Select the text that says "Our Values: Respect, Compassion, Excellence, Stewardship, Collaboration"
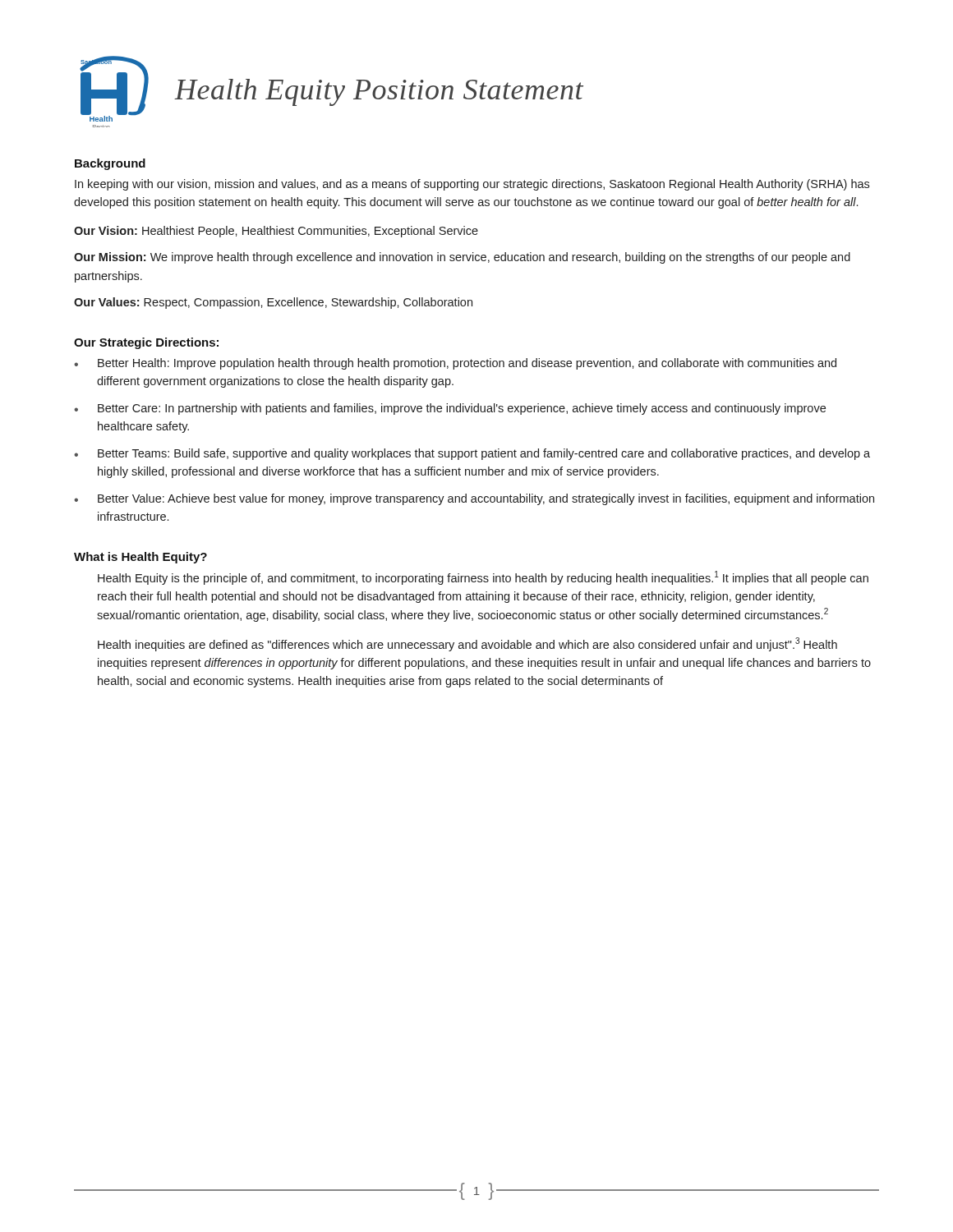This screenshot has width=953, height=1232. [x=274, y=303]
